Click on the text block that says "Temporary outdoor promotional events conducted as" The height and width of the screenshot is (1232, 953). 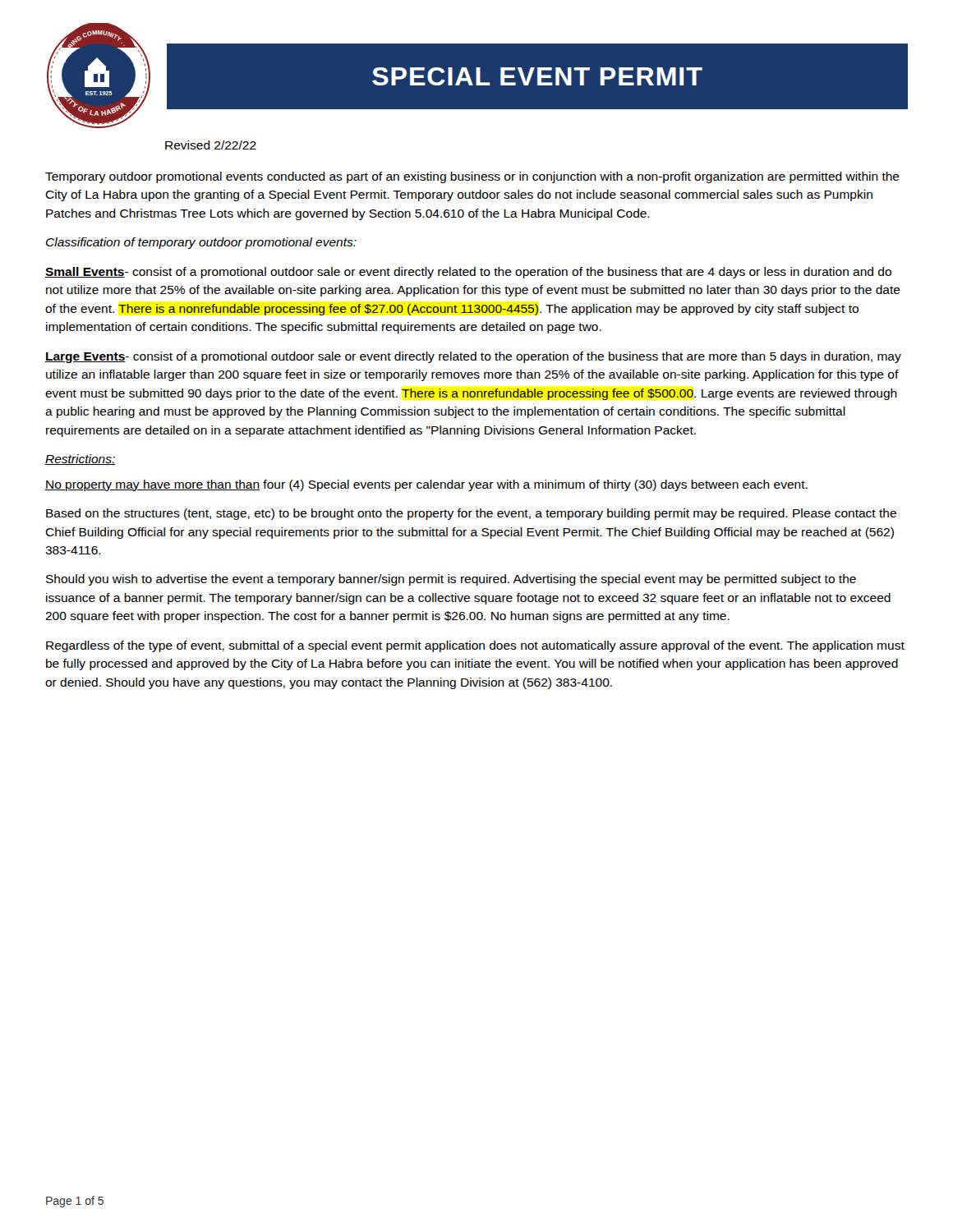(472, 195)
